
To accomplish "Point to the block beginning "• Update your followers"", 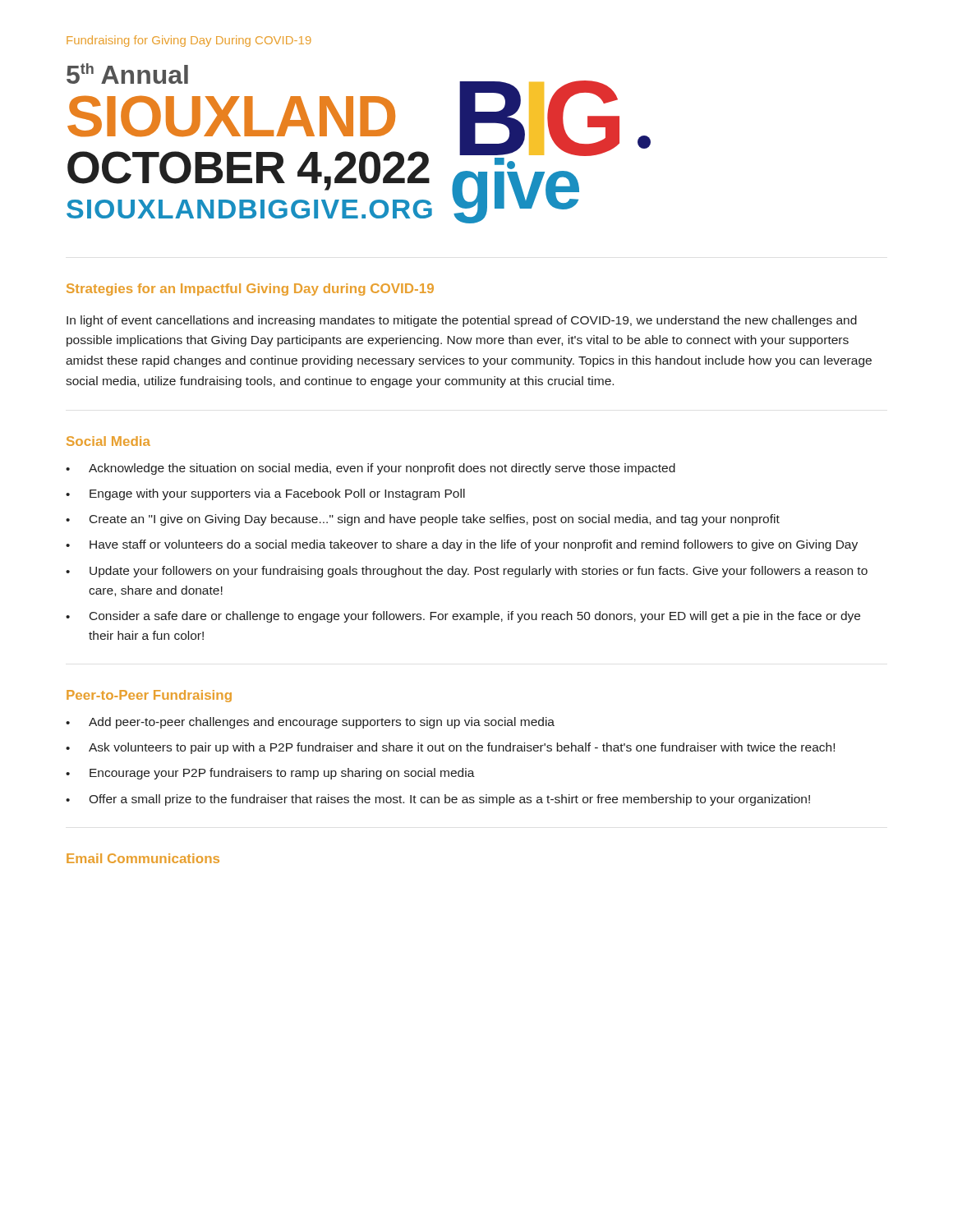I will [476, 580].
